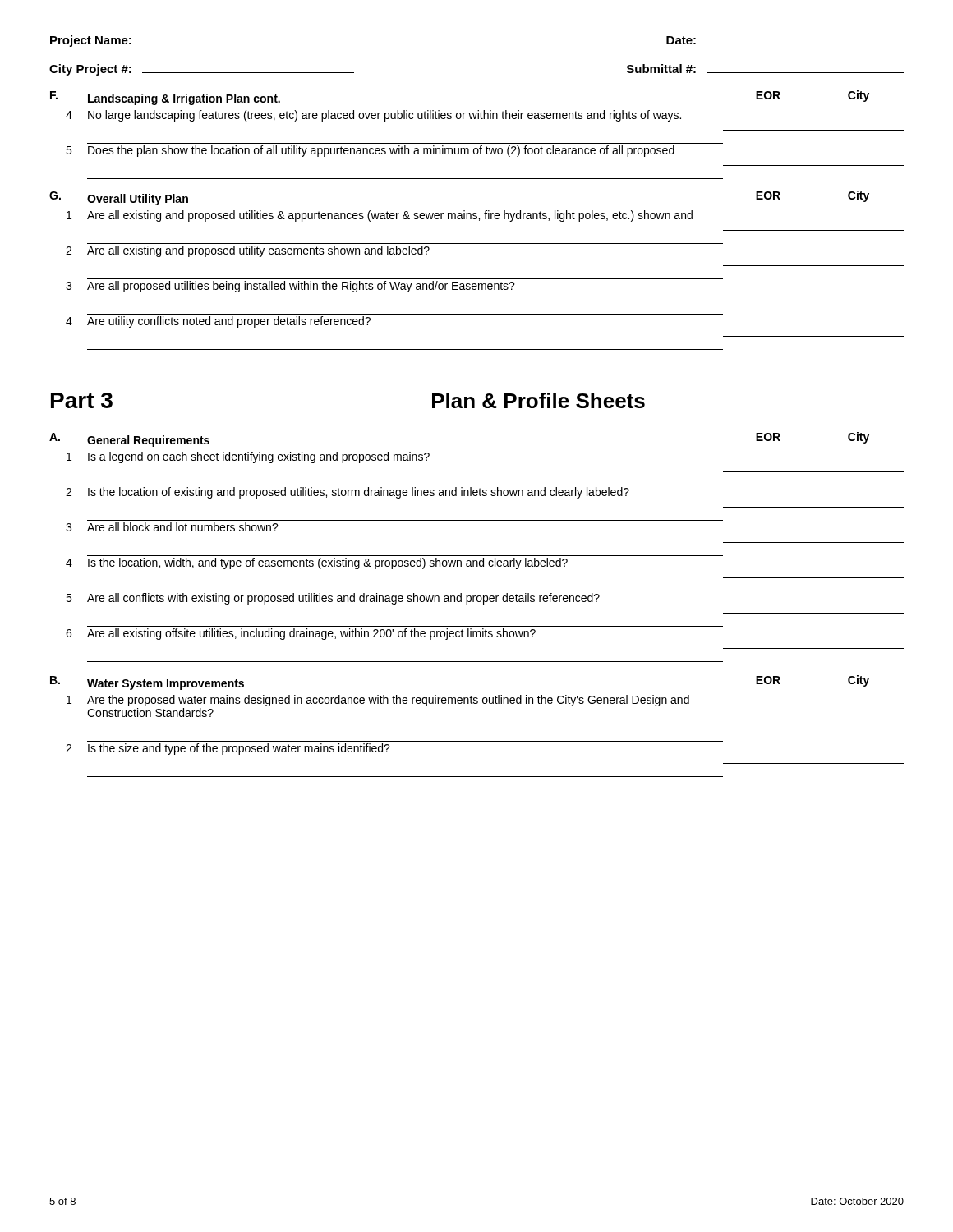The image size is (953, 1232).
Task: Find the element starting "City Project #: Submittal #:"
Action: click(87, 69)
